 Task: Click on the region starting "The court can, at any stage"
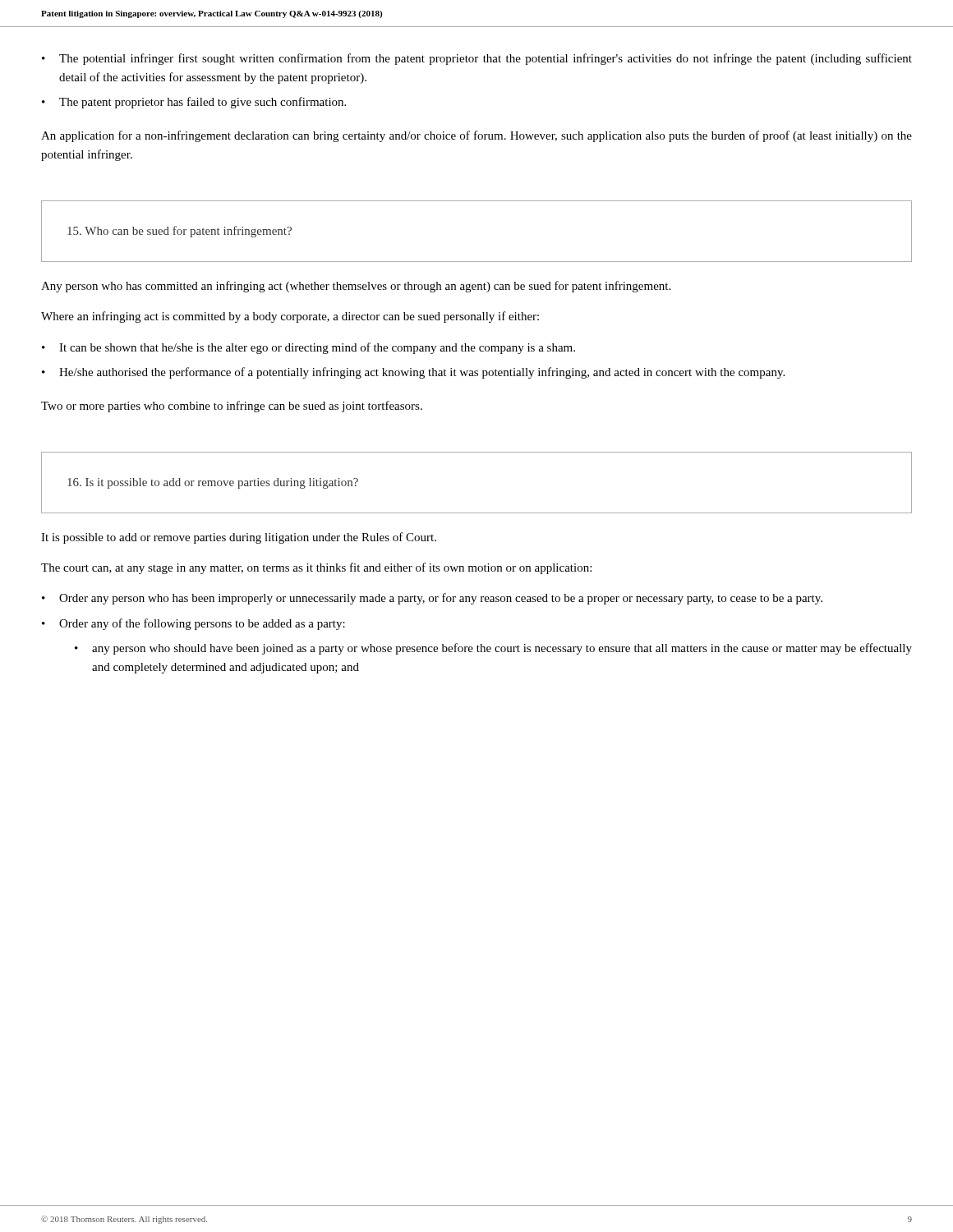click(x=317, y=568)
